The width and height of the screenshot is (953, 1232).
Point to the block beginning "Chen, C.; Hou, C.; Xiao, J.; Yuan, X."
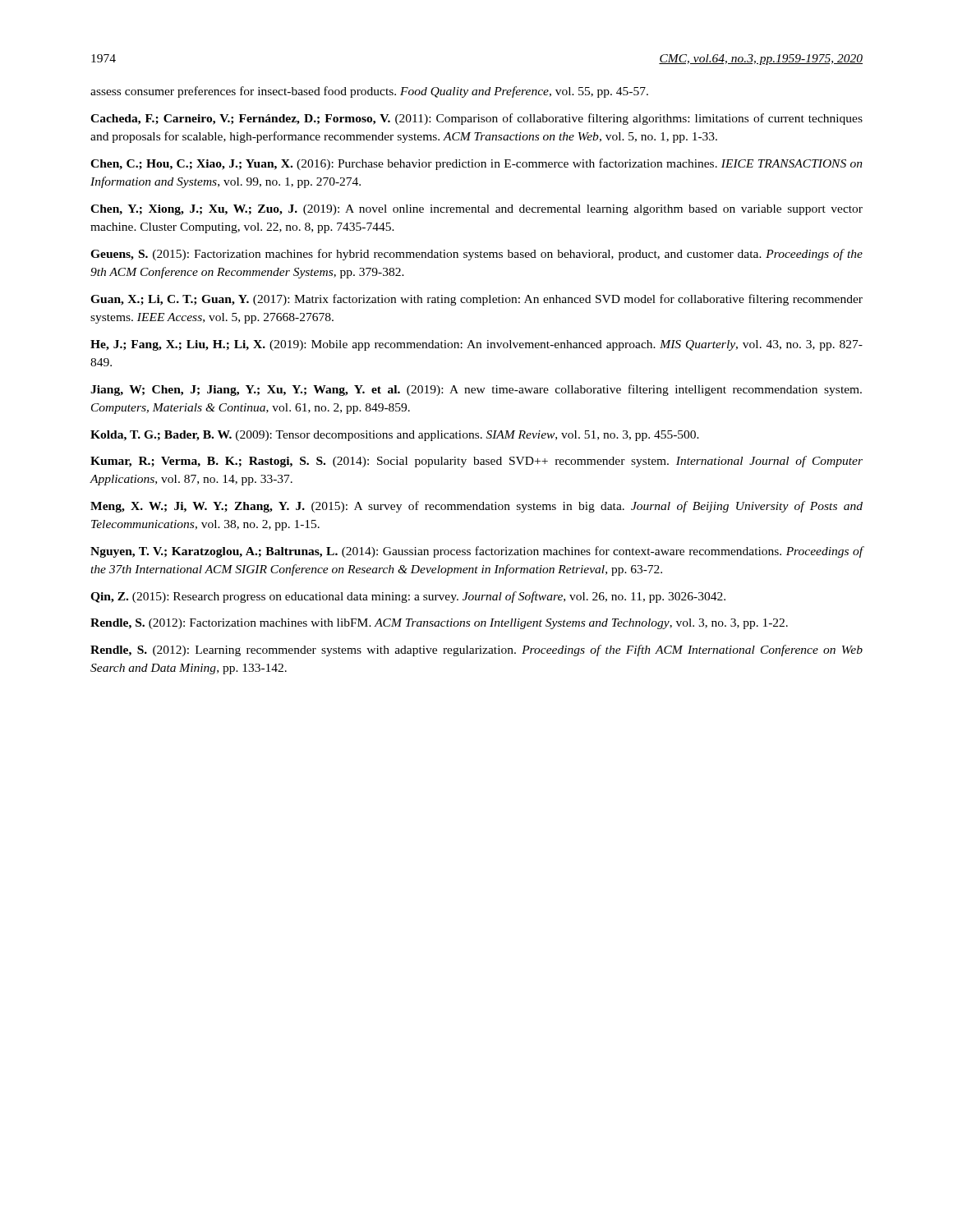click(476, 173)
